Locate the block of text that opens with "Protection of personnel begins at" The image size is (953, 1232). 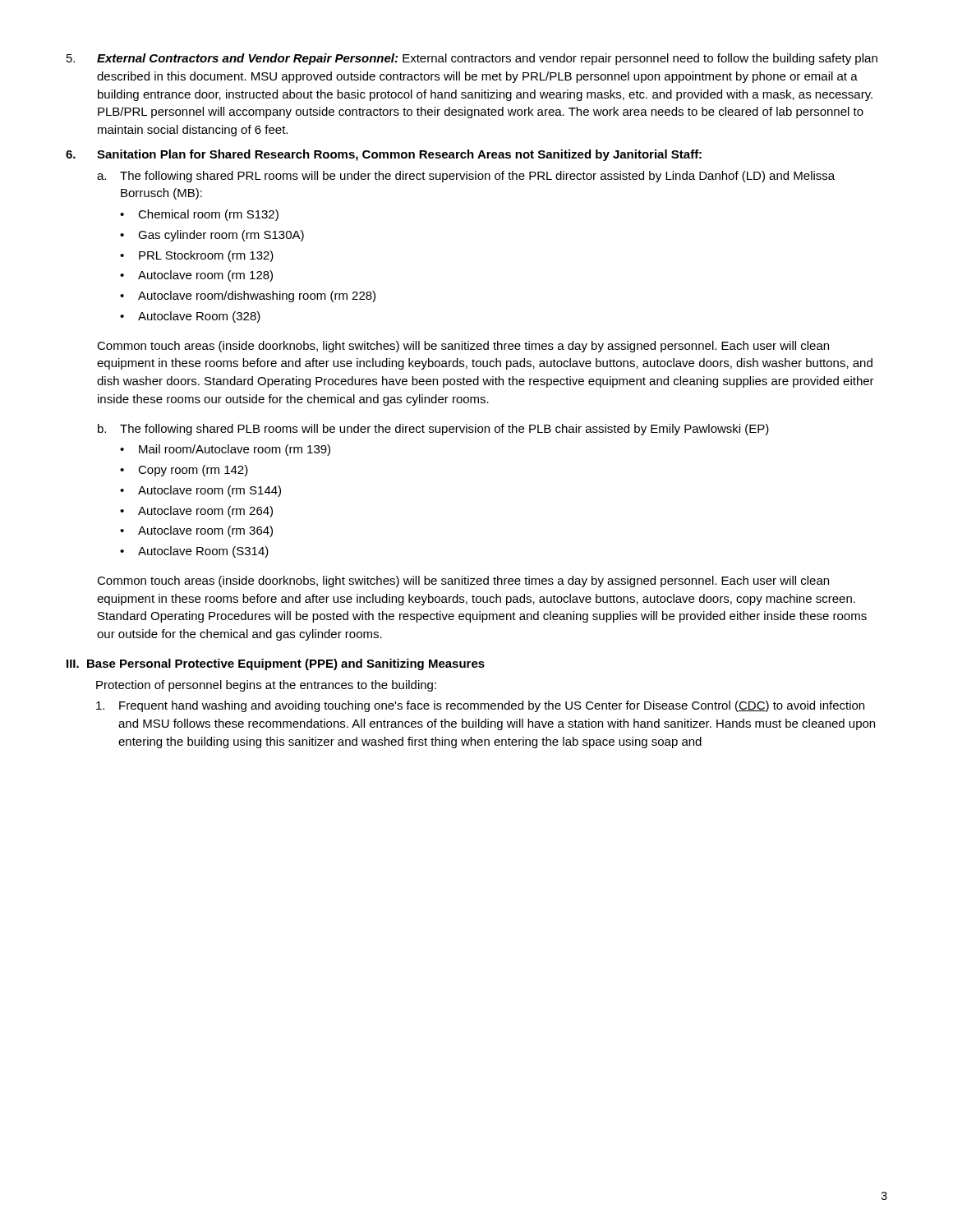coord(266,684)
